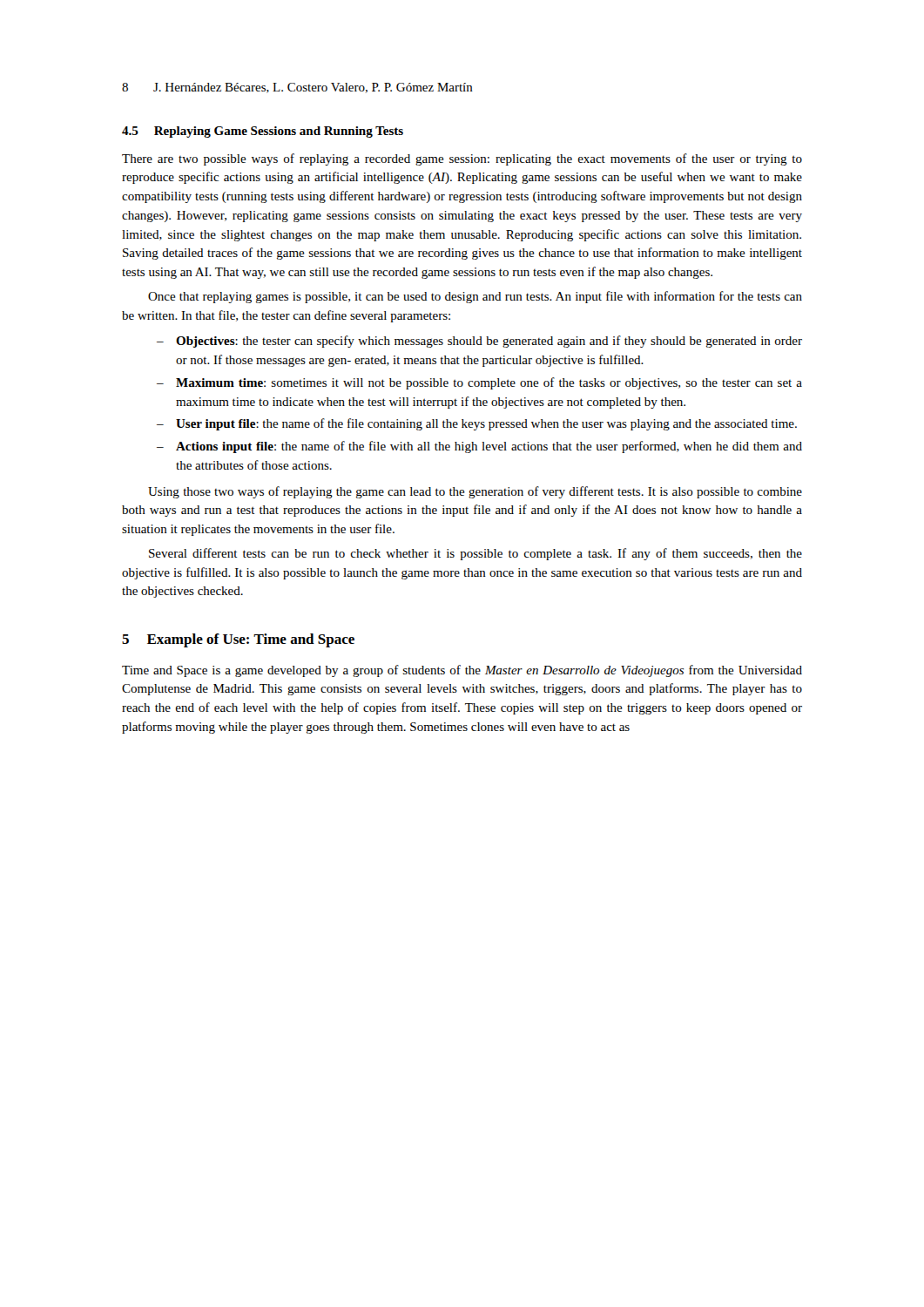The height and width of the screenshot is (1307, 924).
Task: Click on the section header with the text "4.5Replaying Game Sessions and Running"
Action: (263, 131)
